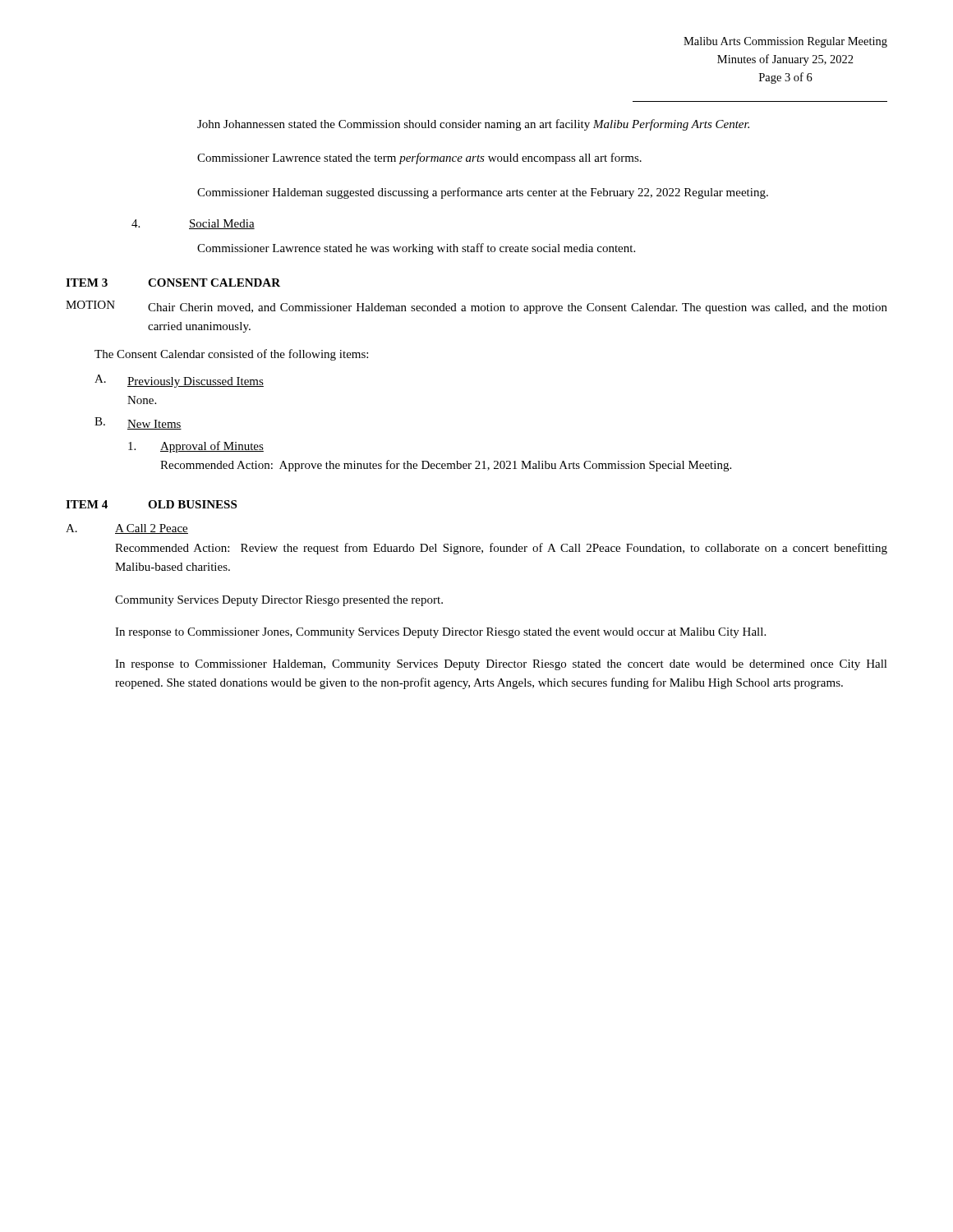Find the region starting "Chair Cherin moved, and"
The height and width of the screenshot is (1232, 953).
(x=518, y=317)
